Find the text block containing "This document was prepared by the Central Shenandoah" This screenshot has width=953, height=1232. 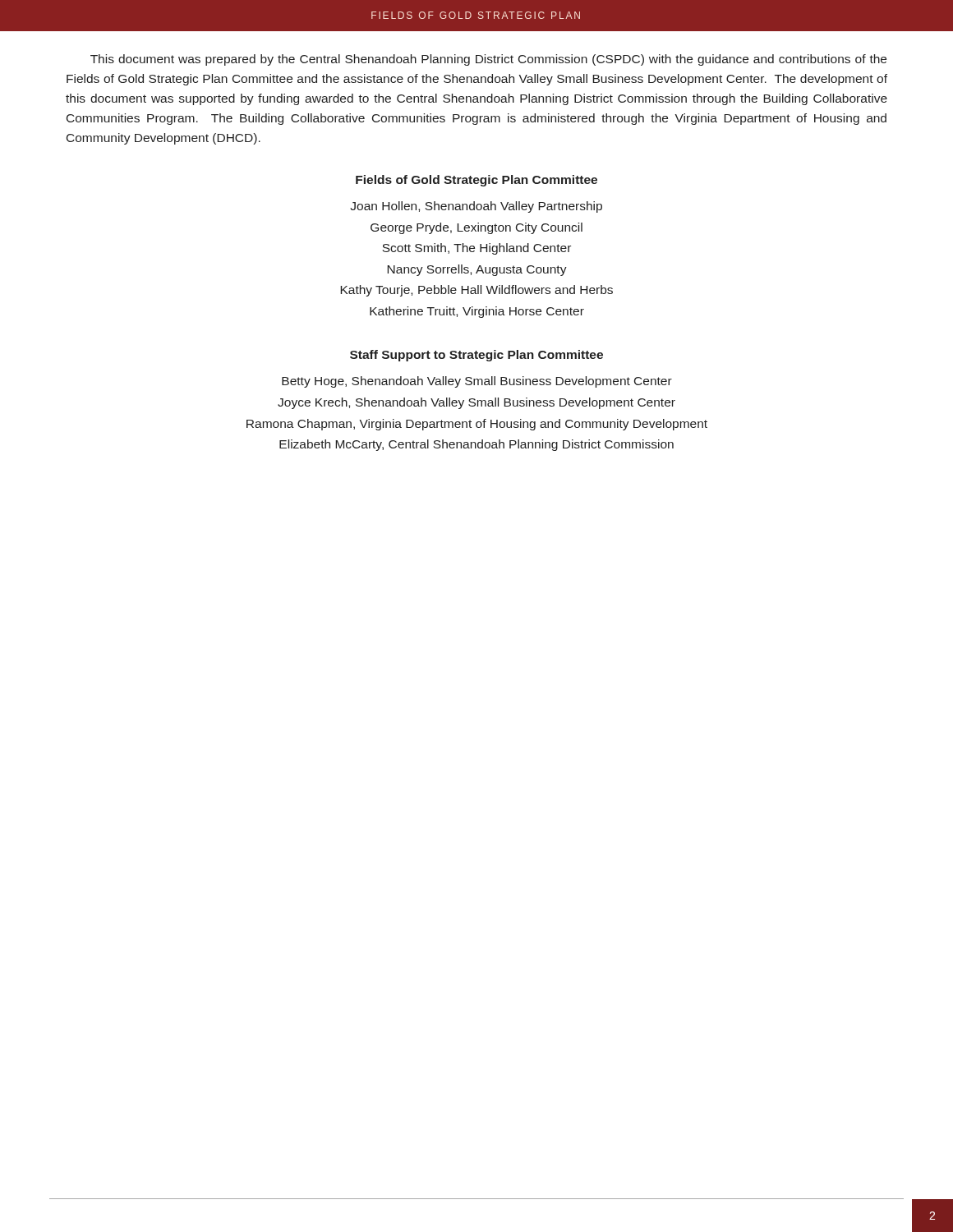point(476,98)
